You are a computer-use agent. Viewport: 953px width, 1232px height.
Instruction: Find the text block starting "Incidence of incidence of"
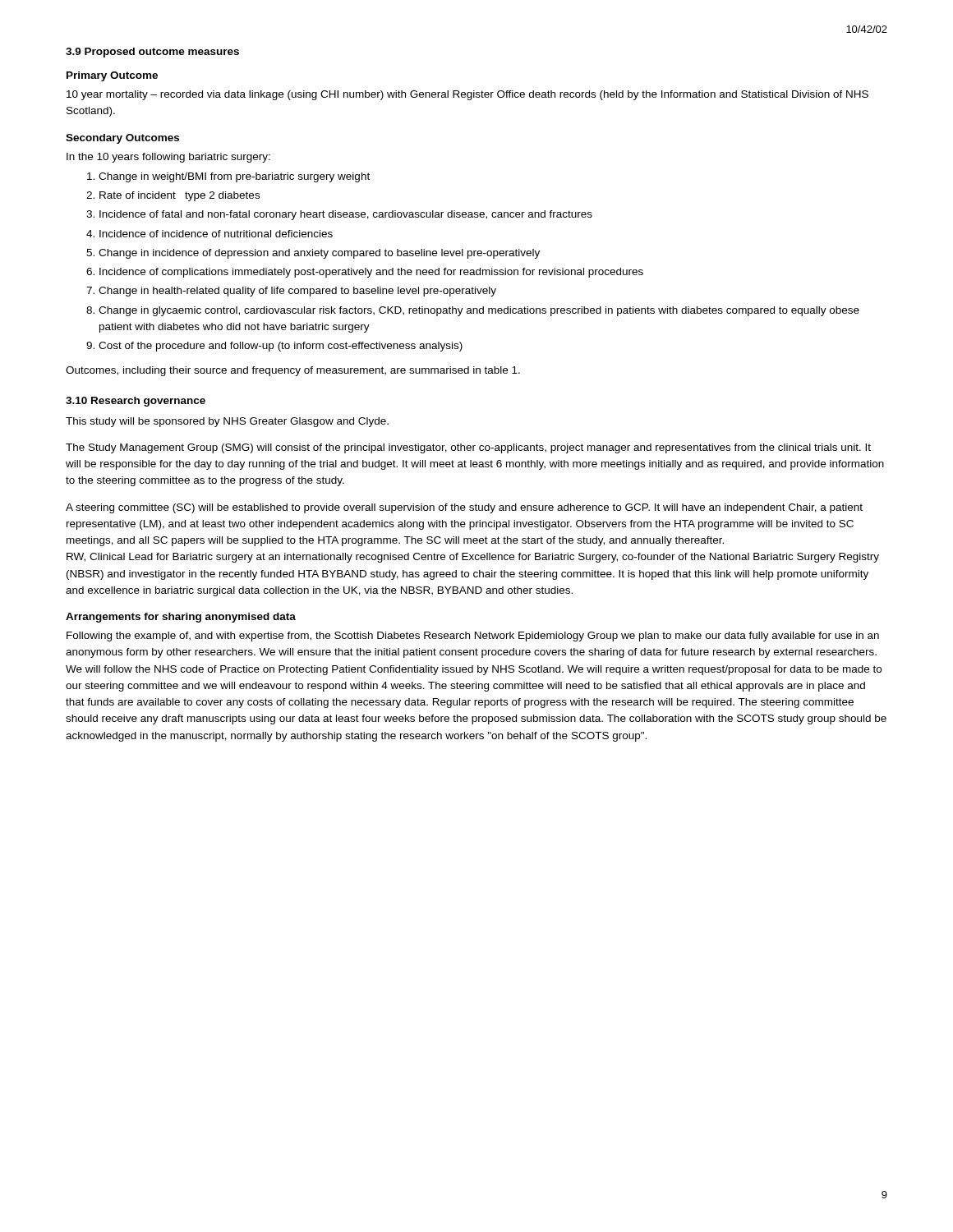pyautogui.click(x=216, y=233)
